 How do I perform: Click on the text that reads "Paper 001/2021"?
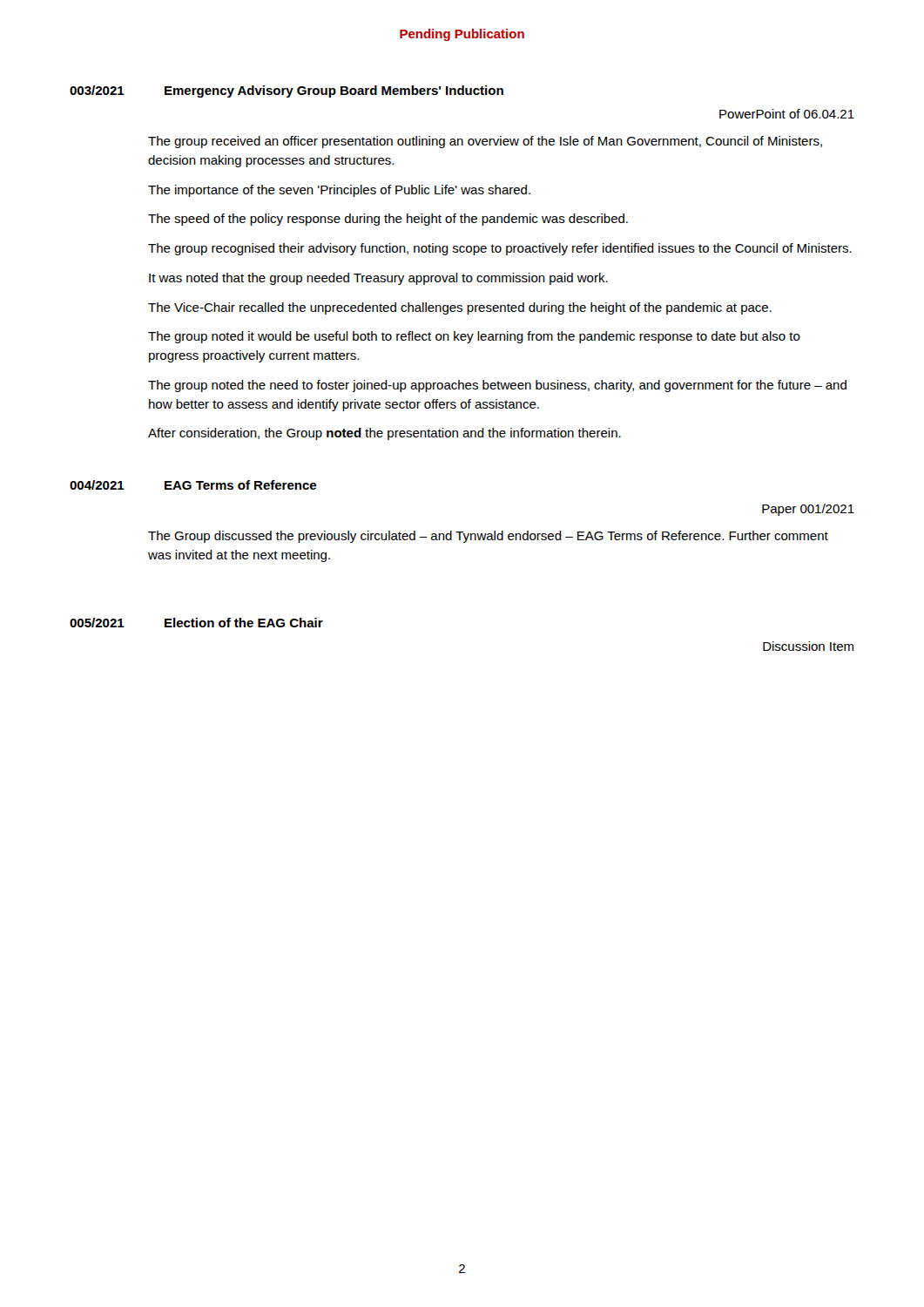tap(808, 508)
